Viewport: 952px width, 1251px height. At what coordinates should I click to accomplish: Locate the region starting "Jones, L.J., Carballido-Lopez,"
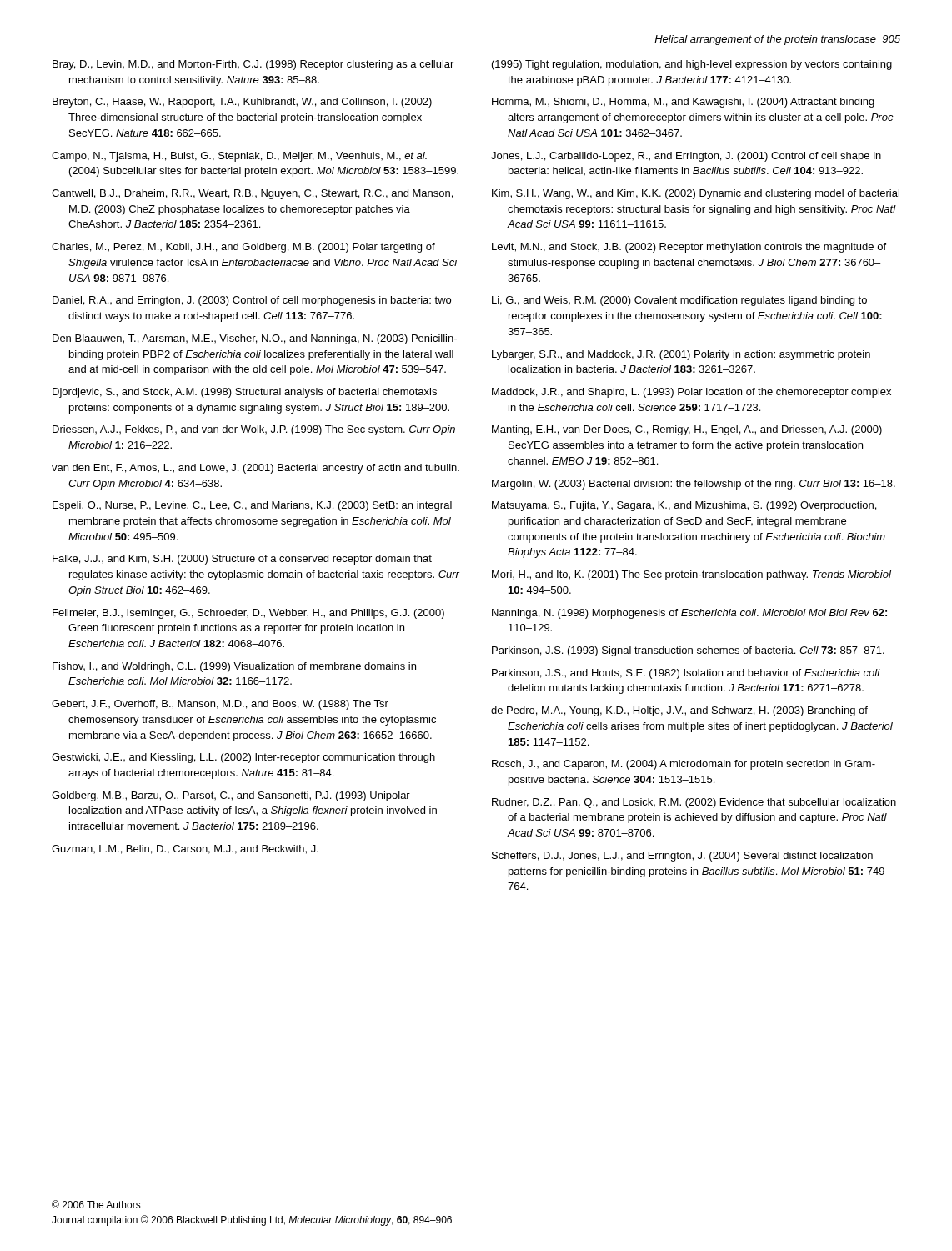686,163
